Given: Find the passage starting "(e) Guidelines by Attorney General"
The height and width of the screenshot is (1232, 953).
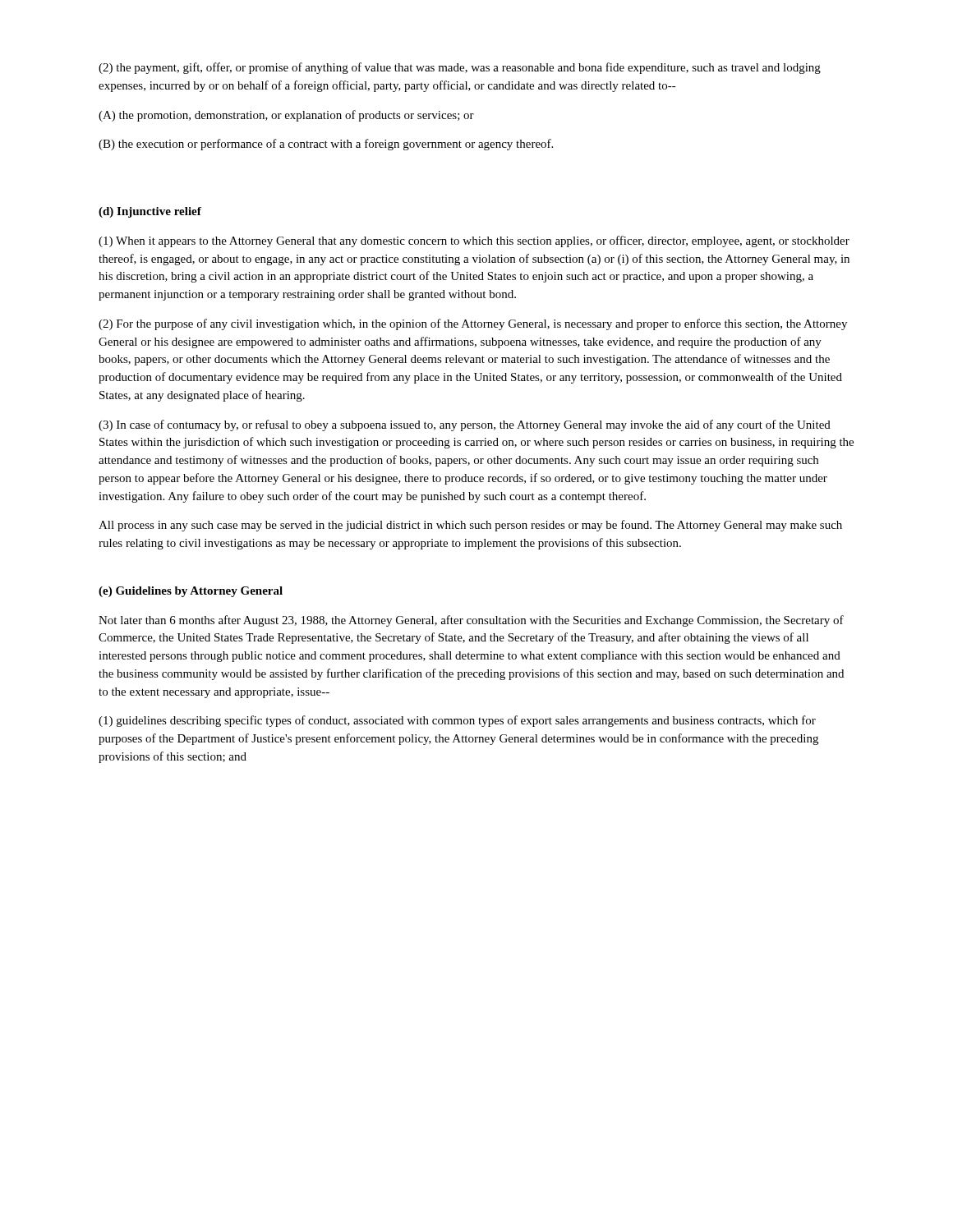Looking at the screenshot, I should coord(191,590).
